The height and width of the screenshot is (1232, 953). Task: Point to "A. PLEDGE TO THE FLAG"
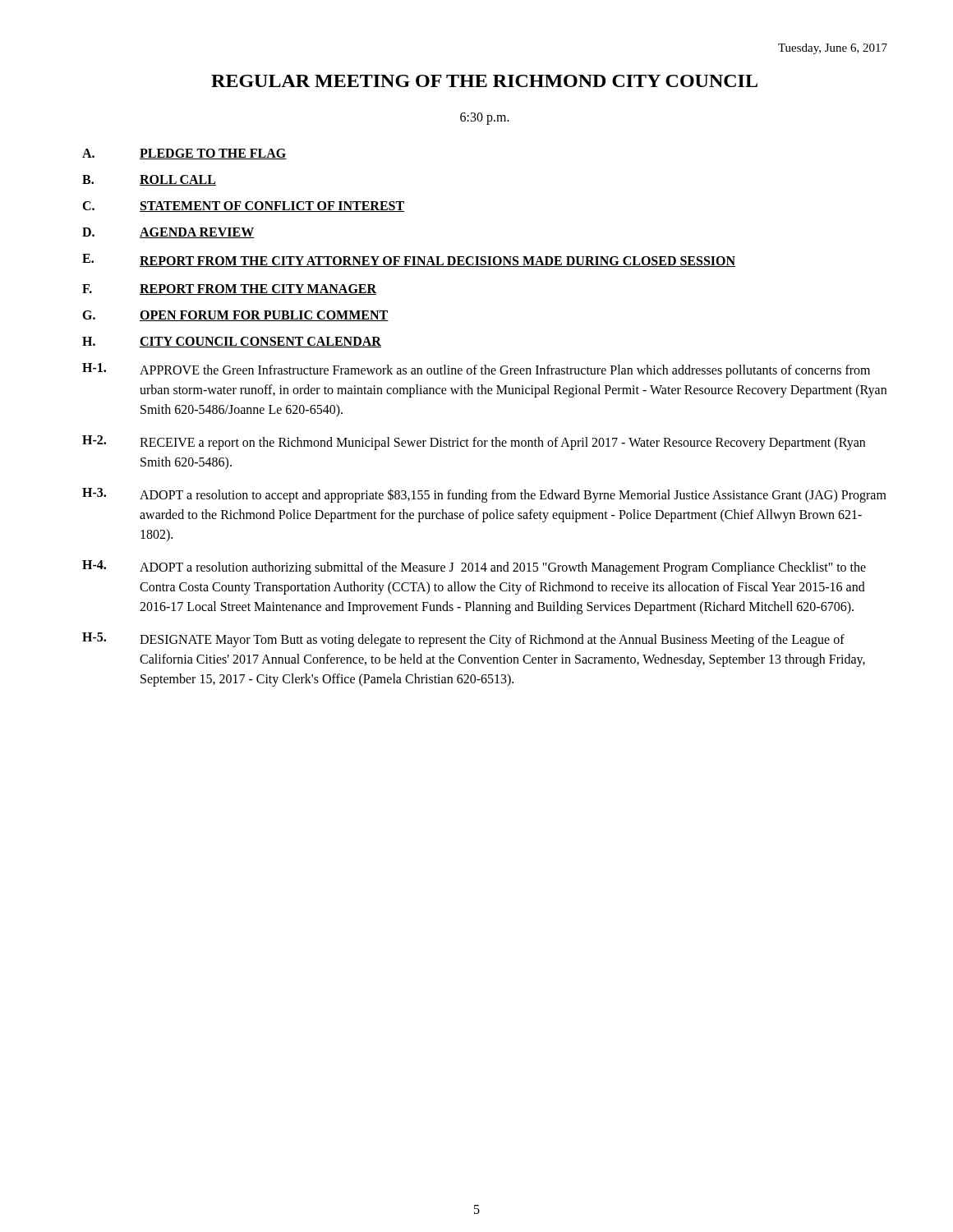pos(184,154)
